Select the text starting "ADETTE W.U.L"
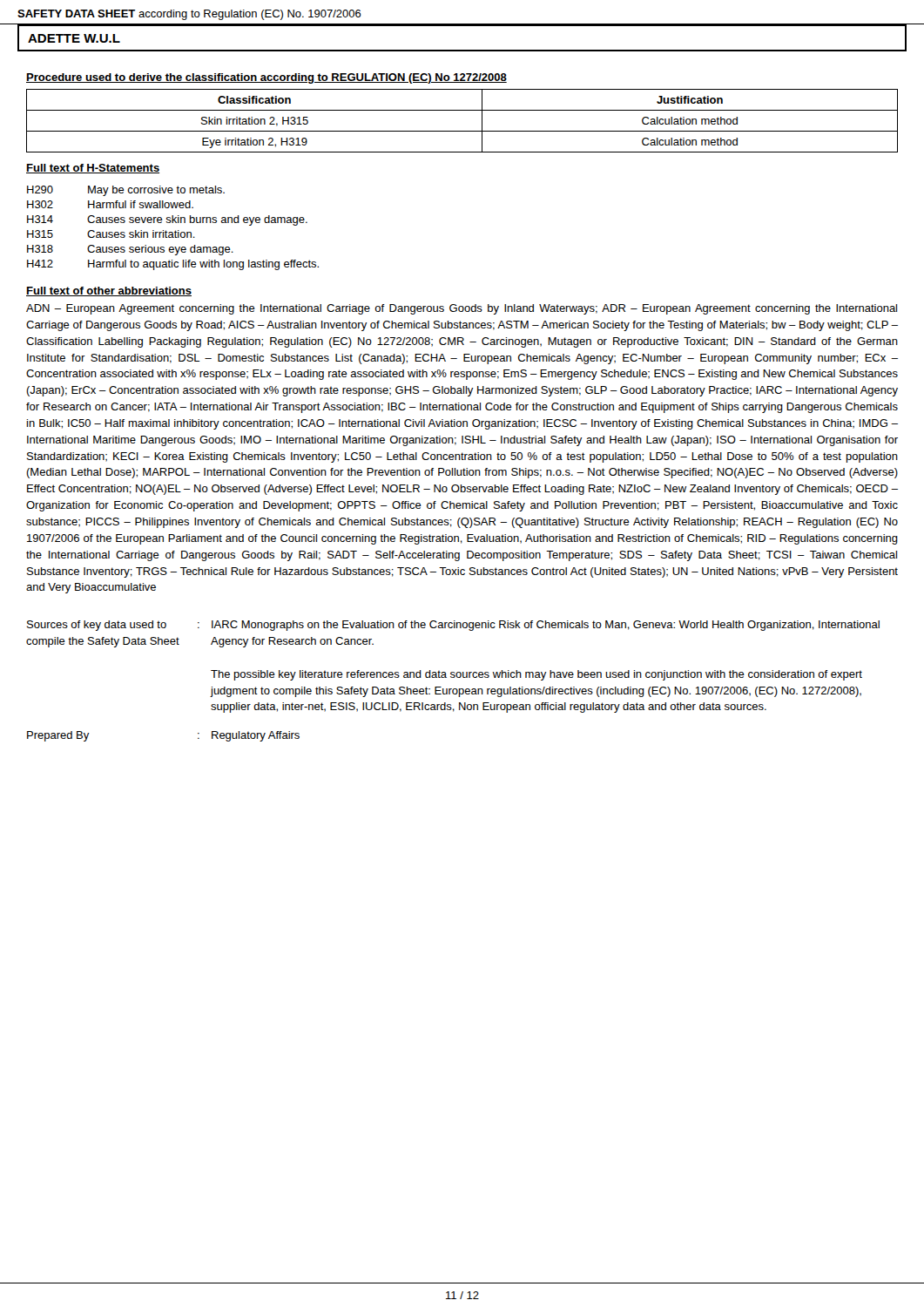This screenshot has width=924, height=1307. (74, 38)
